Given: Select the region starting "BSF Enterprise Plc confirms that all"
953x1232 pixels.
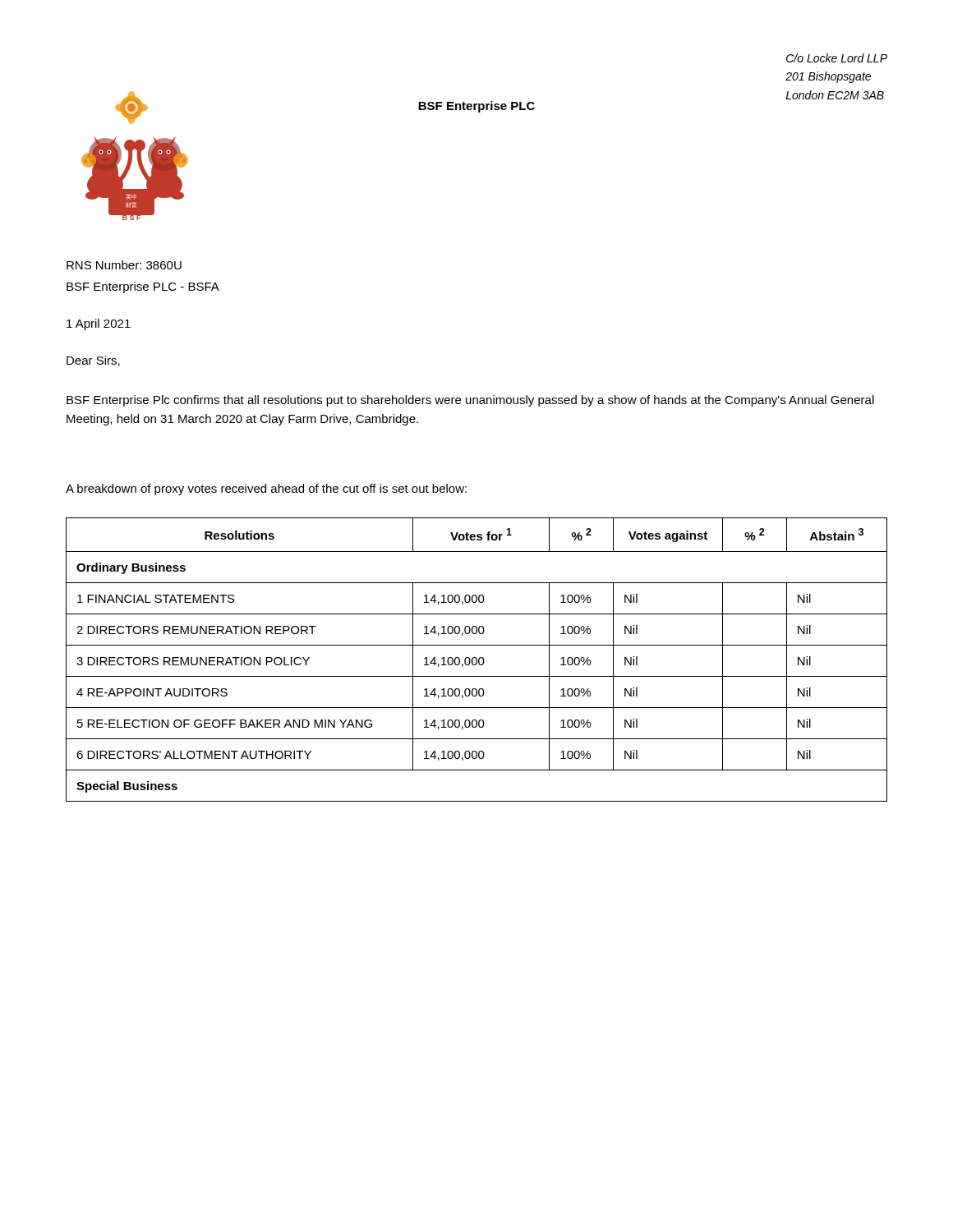Looking at the screenshot, I should coord(470,409).
